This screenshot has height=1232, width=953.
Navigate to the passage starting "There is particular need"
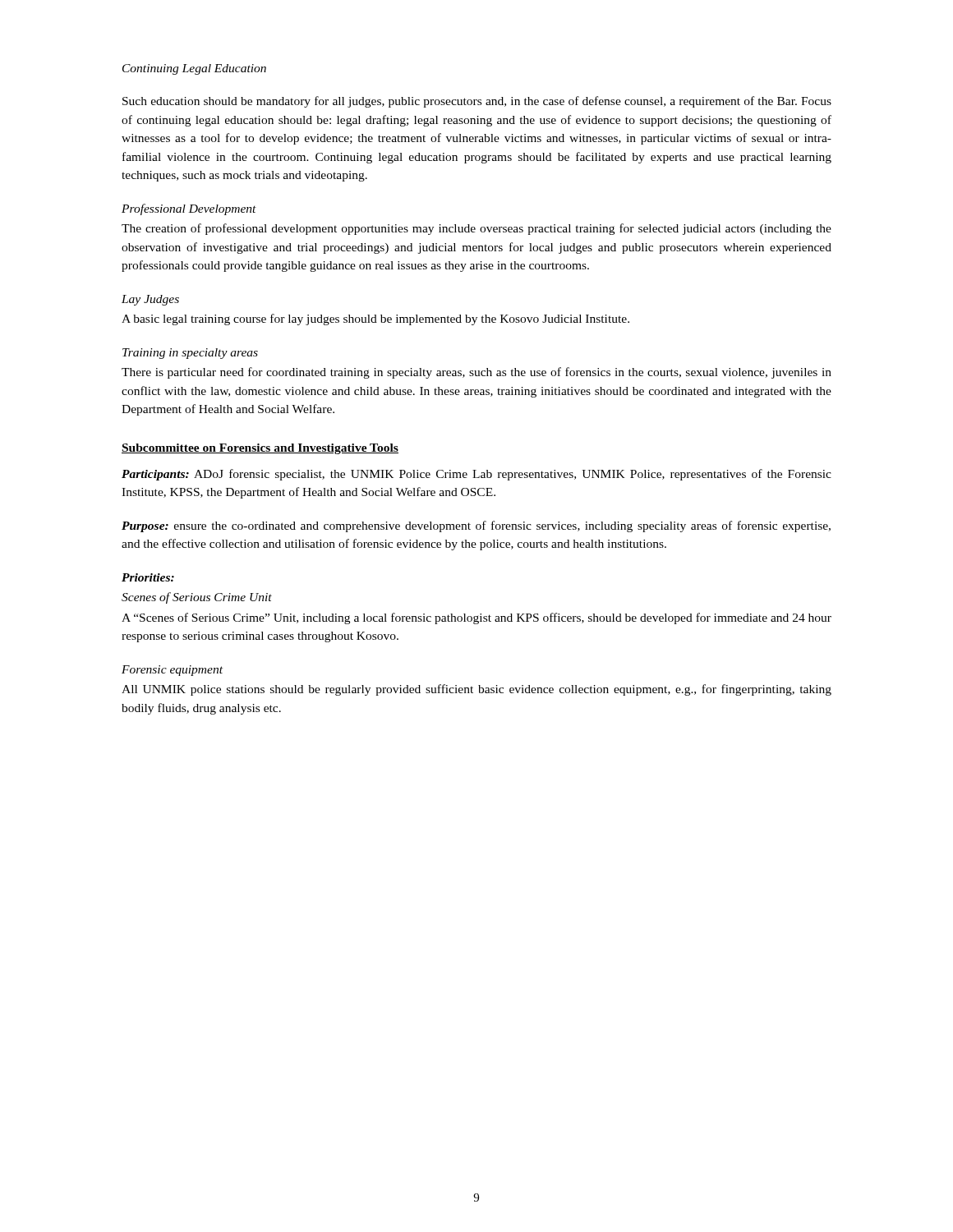click(x=476, y=391)
